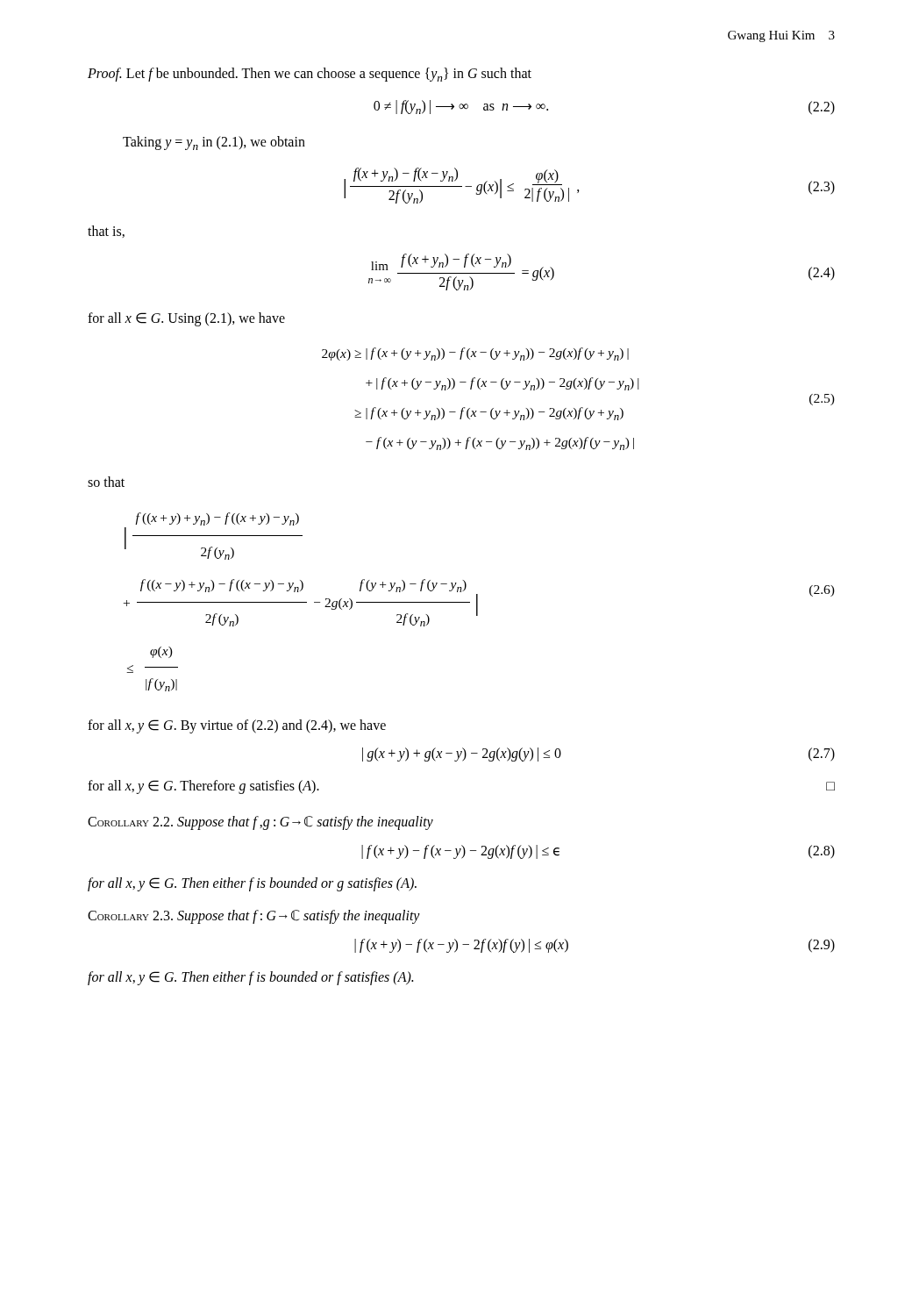Screen dimensions: 1316x905
Task: Locate the block of text that opens with "Corollary 2.2. Suppose that"
Action: (260, 822)
